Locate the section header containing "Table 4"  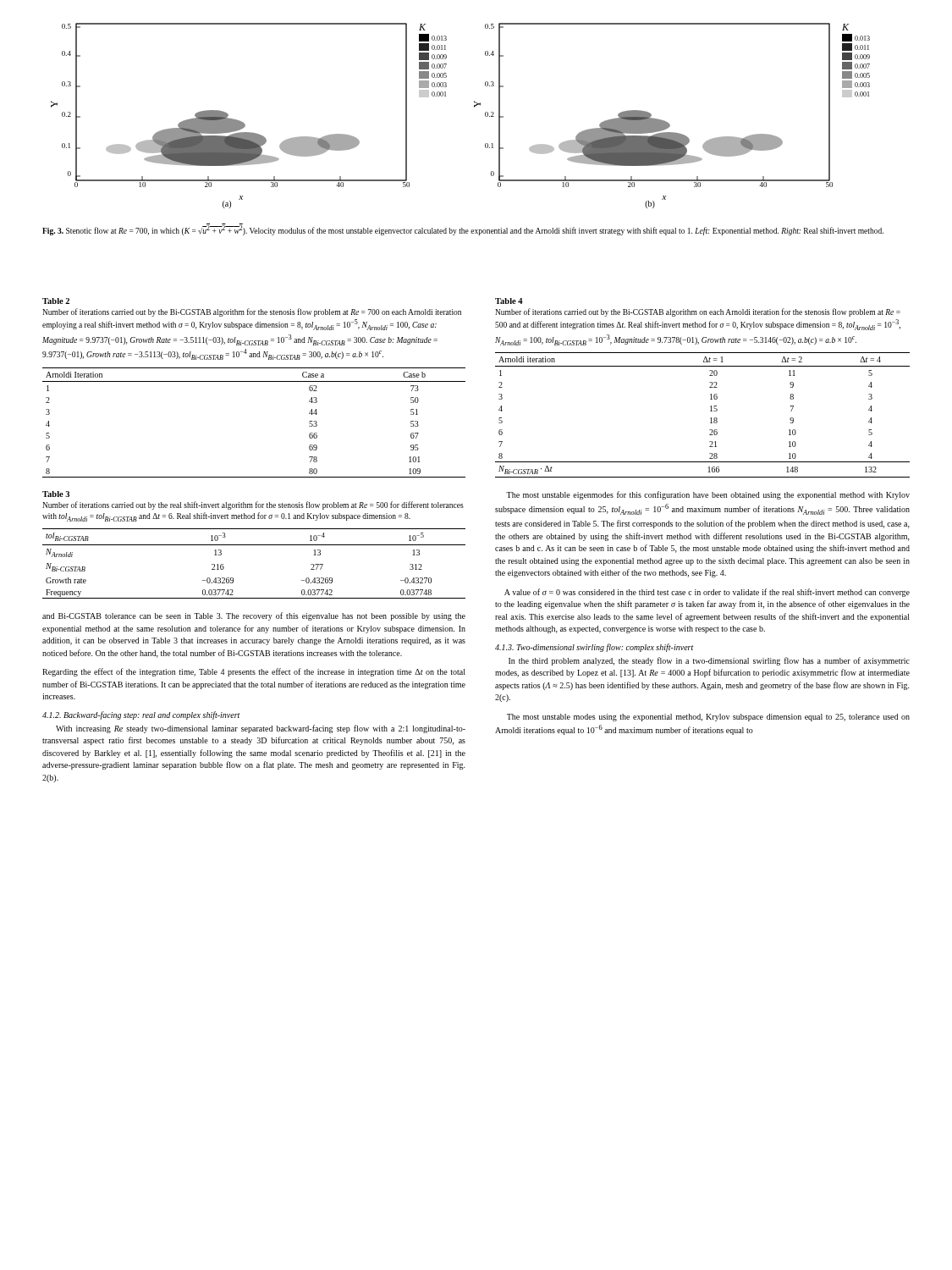click(509, 301)
